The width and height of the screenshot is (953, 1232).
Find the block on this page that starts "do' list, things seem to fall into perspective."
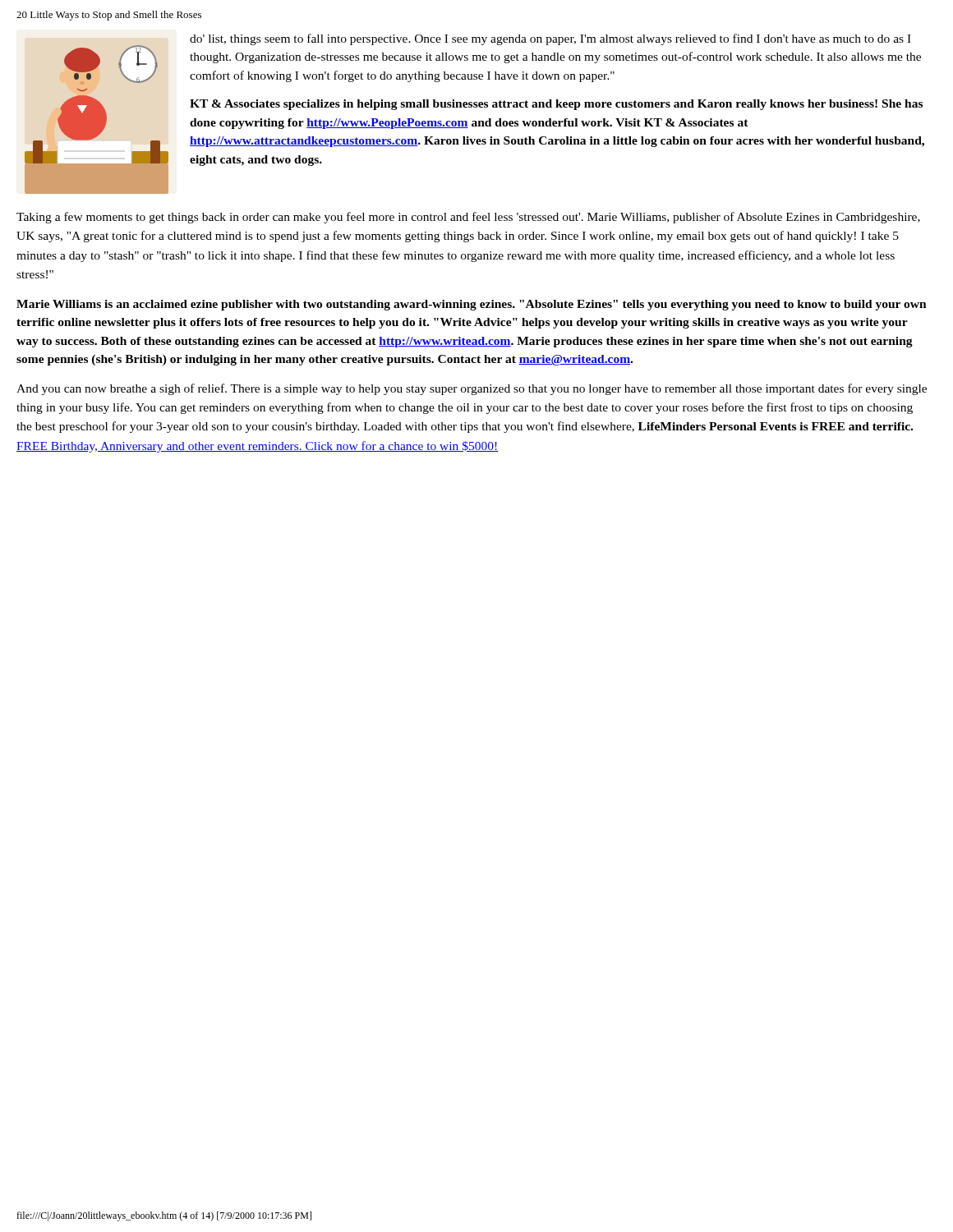[556, 57]
